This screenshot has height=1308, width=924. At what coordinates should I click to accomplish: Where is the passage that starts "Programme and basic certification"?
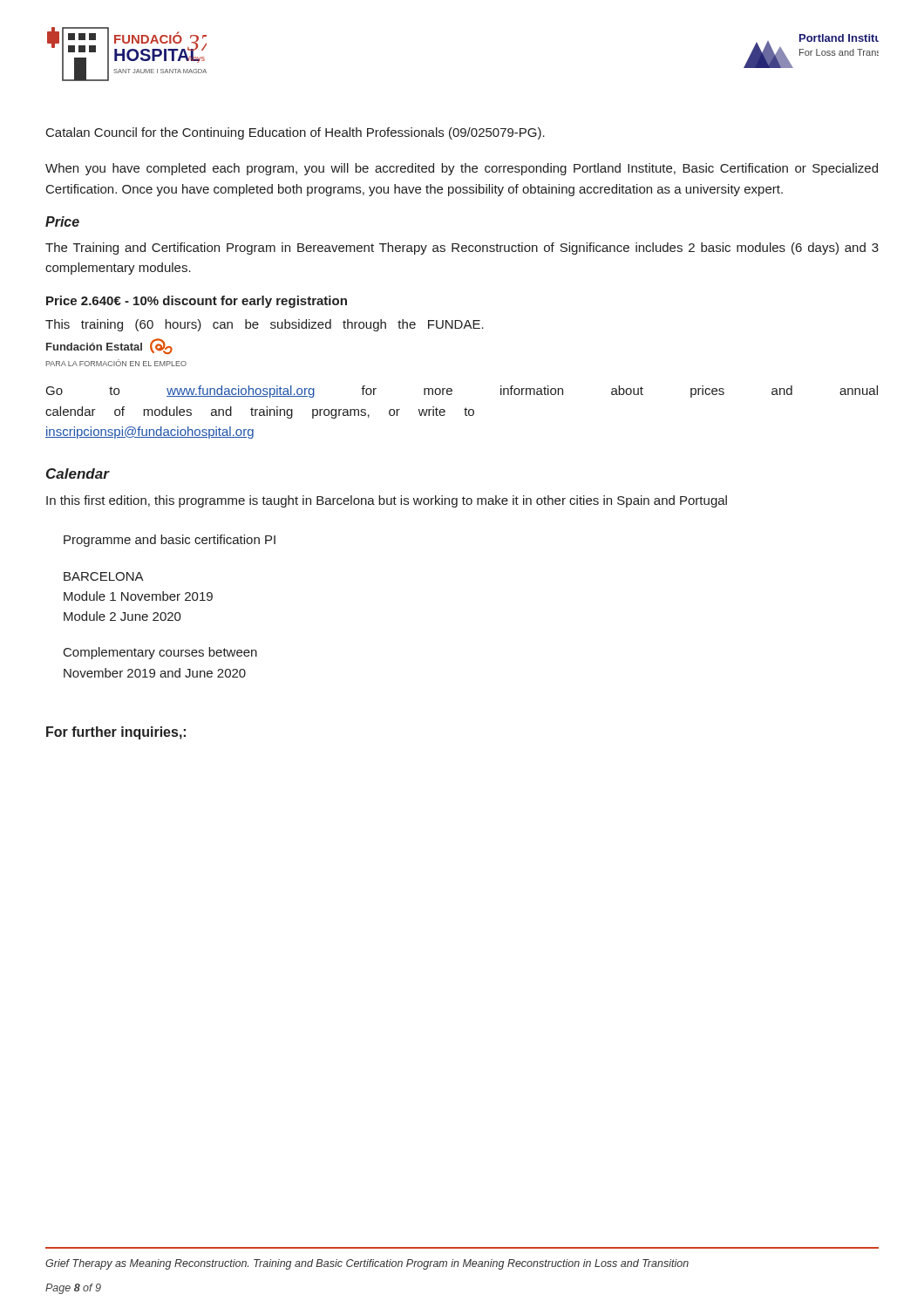pos(170,540)
